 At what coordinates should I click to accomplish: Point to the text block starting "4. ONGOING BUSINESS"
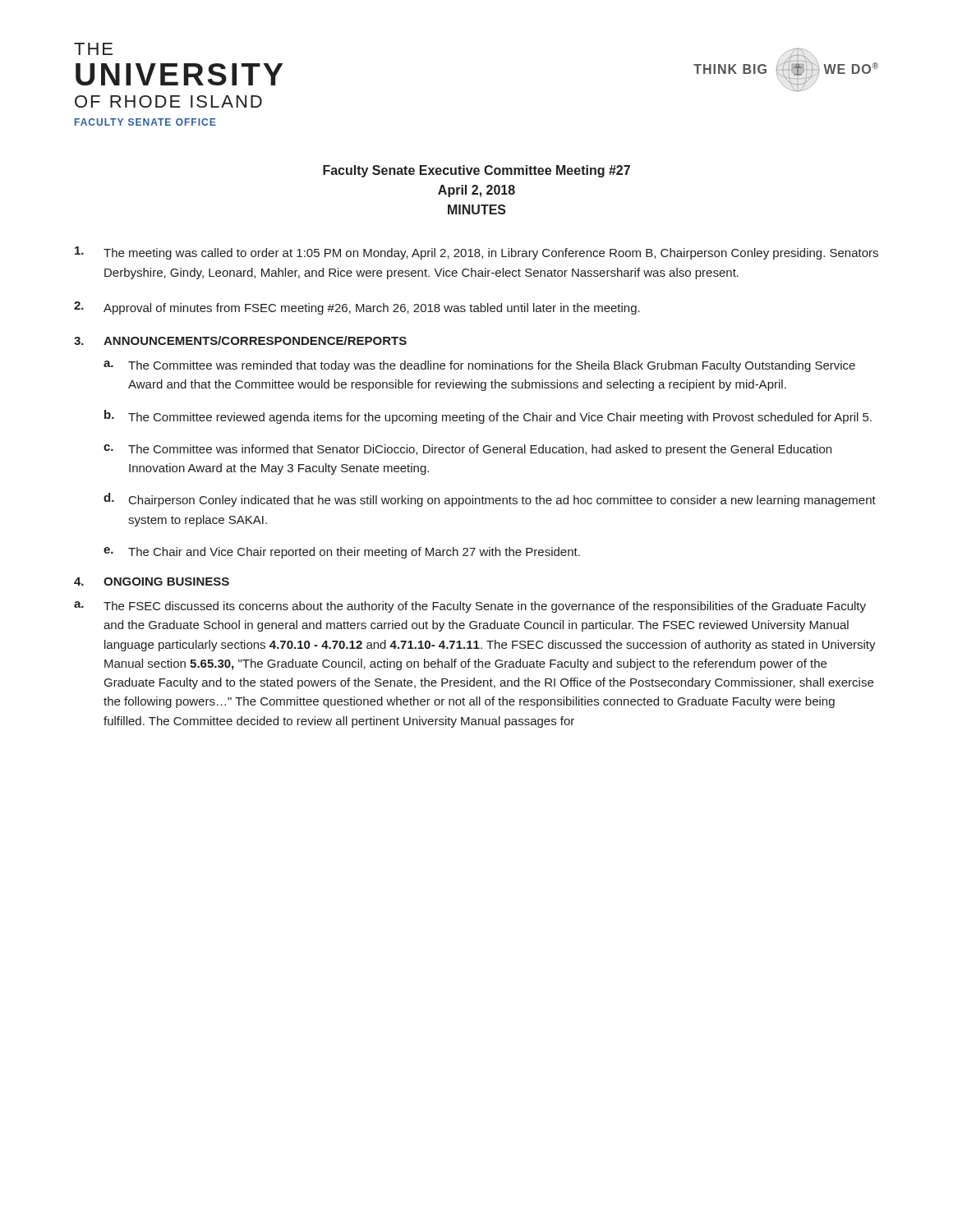[152, 581]
